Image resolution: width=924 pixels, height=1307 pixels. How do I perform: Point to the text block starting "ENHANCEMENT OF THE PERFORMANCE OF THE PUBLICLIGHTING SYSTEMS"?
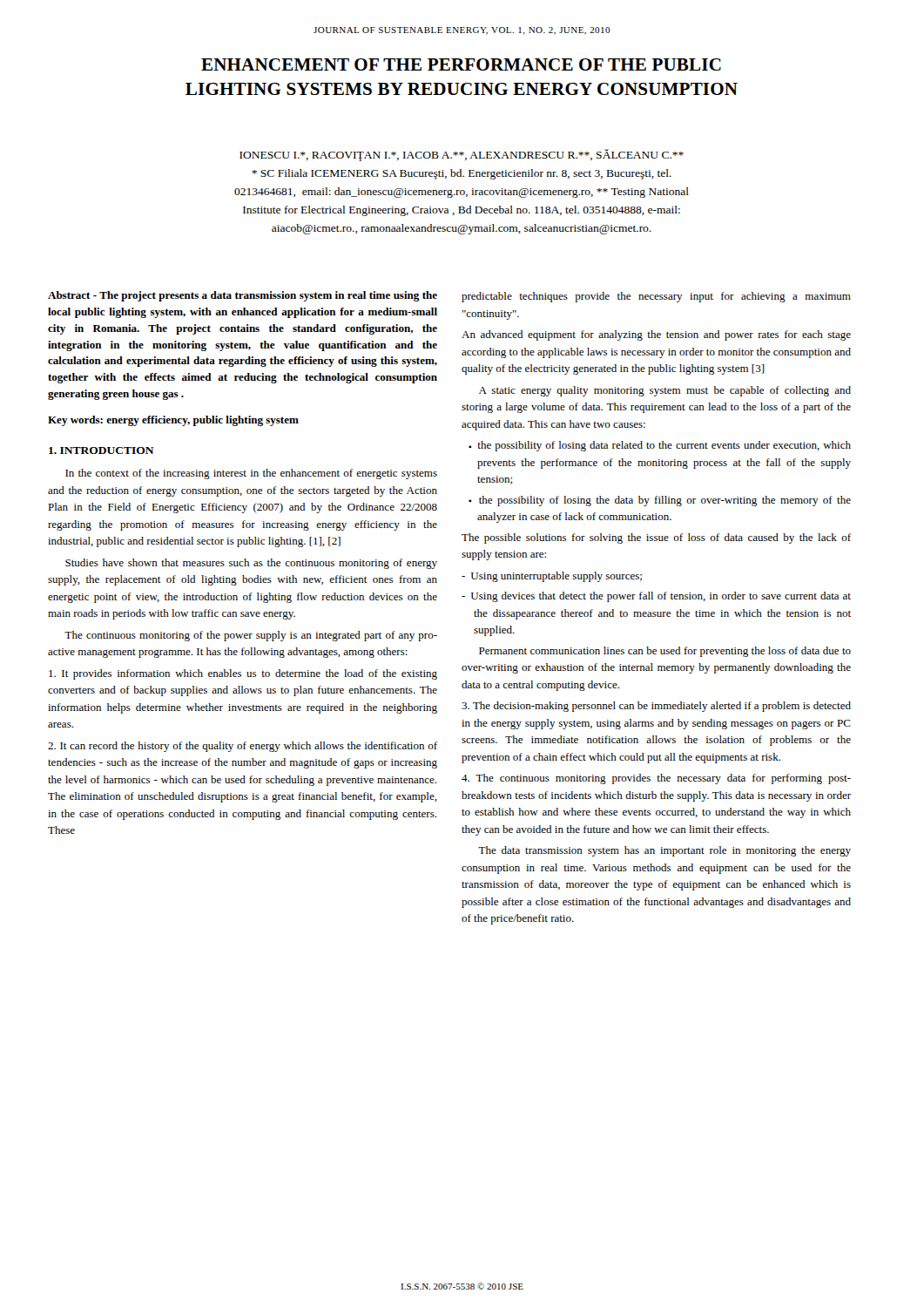coord(462,77)
